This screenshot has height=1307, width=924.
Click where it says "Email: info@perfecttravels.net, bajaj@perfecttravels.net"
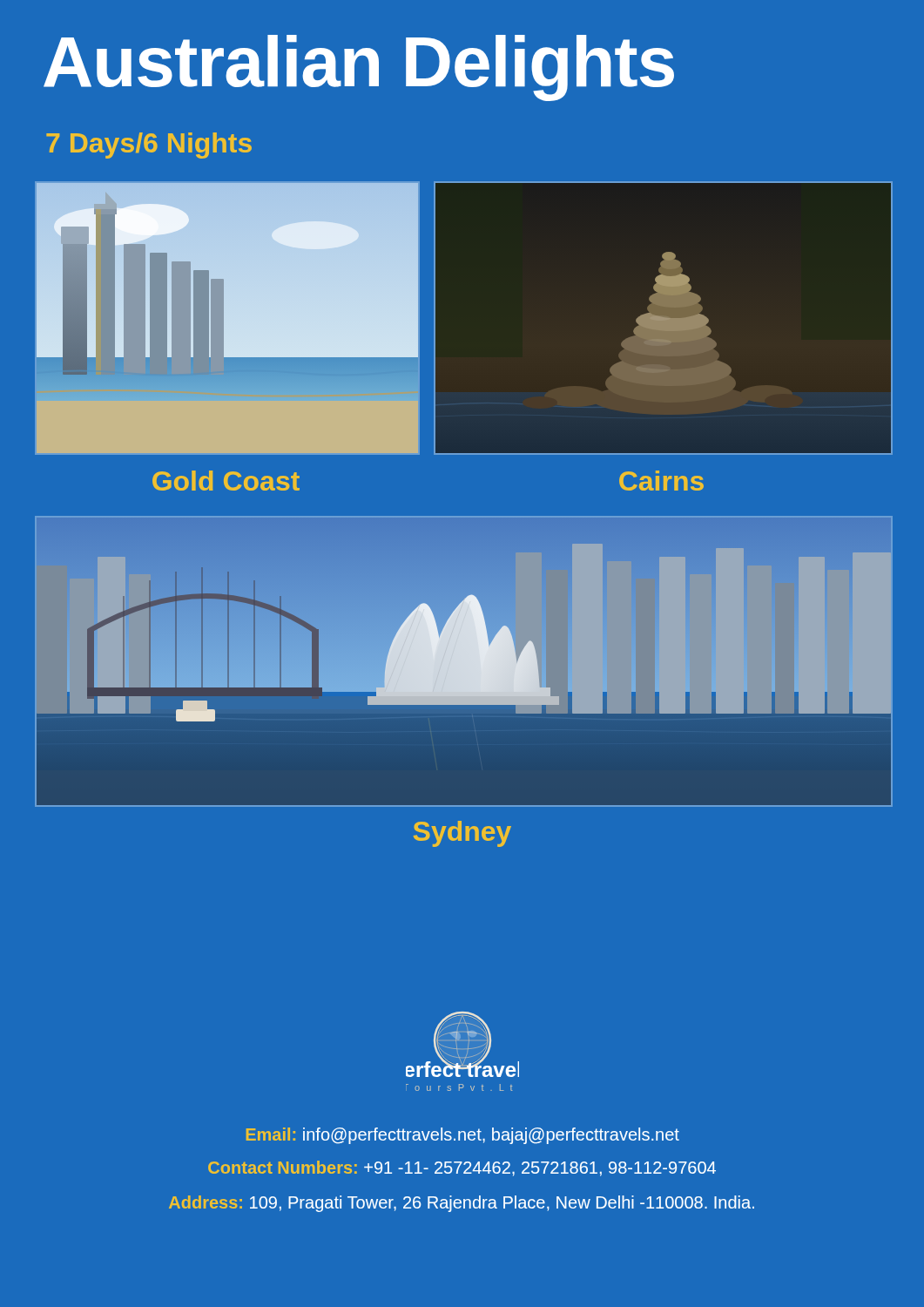click(x=462, y=1135)
